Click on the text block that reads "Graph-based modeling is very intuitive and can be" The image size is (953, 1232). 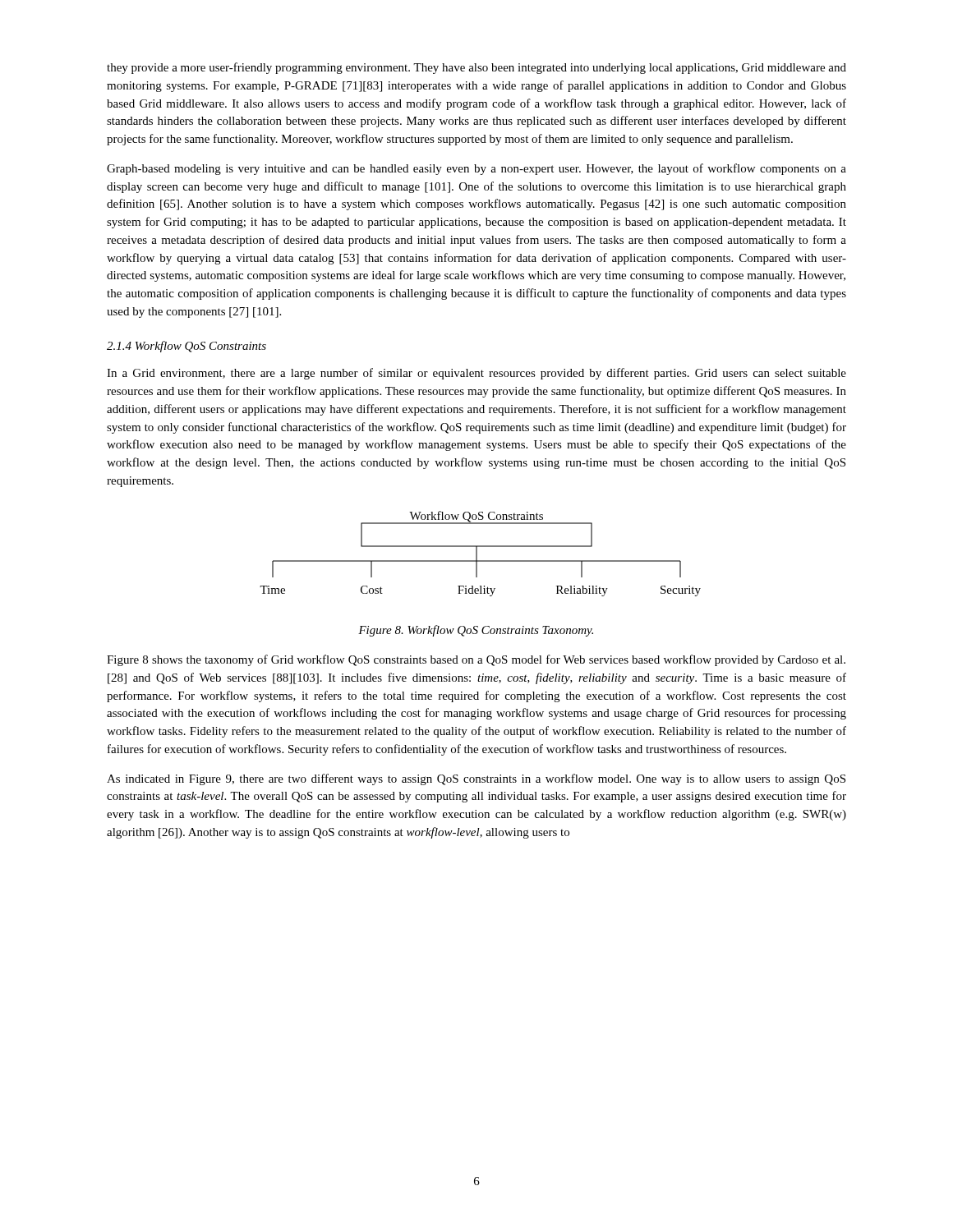point(476,240)
